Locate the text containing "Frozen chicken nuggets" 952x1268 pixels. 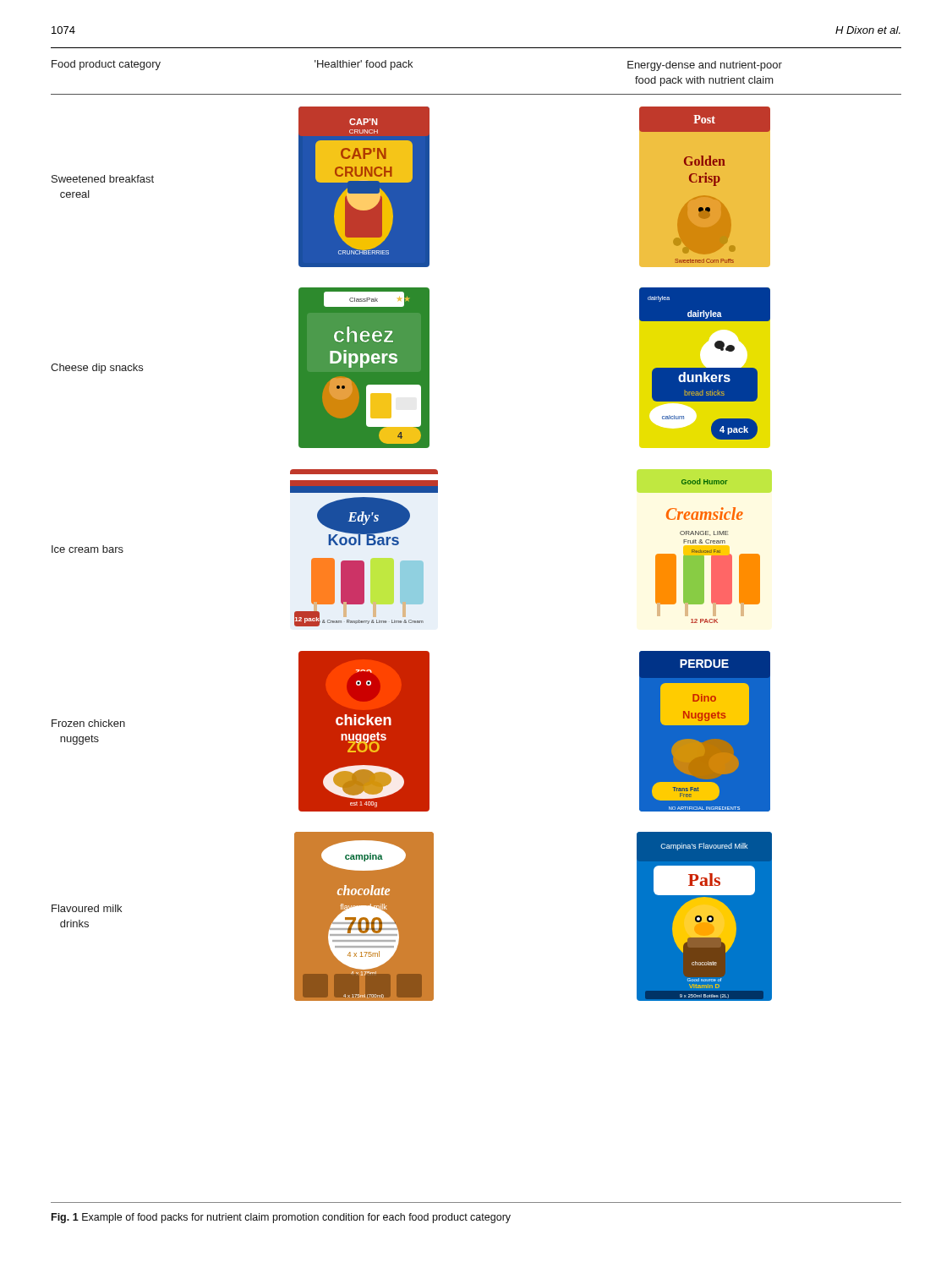[x=88, y=731]
